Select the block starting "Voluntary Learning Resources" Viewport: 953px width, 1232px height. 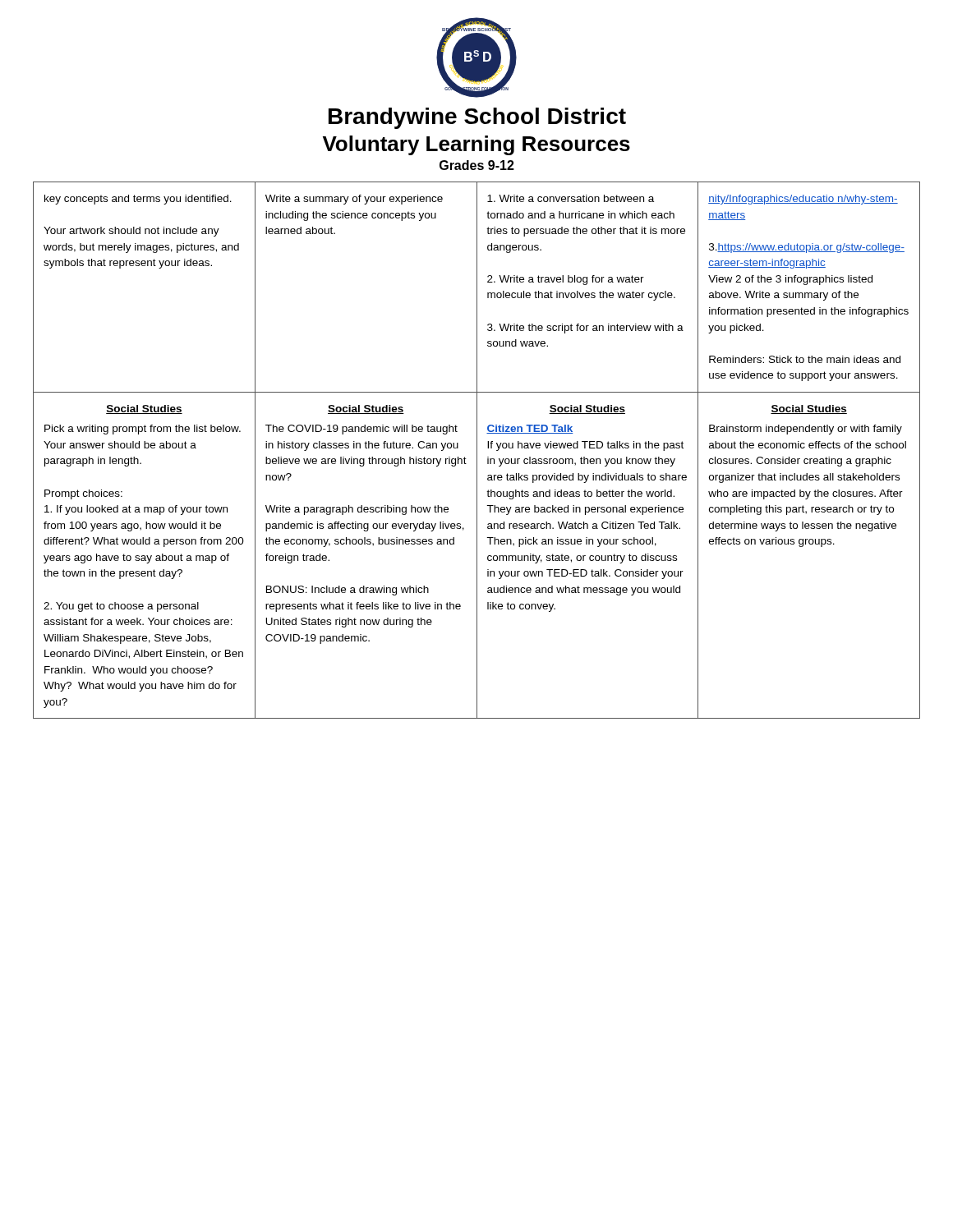coord(476,144)
